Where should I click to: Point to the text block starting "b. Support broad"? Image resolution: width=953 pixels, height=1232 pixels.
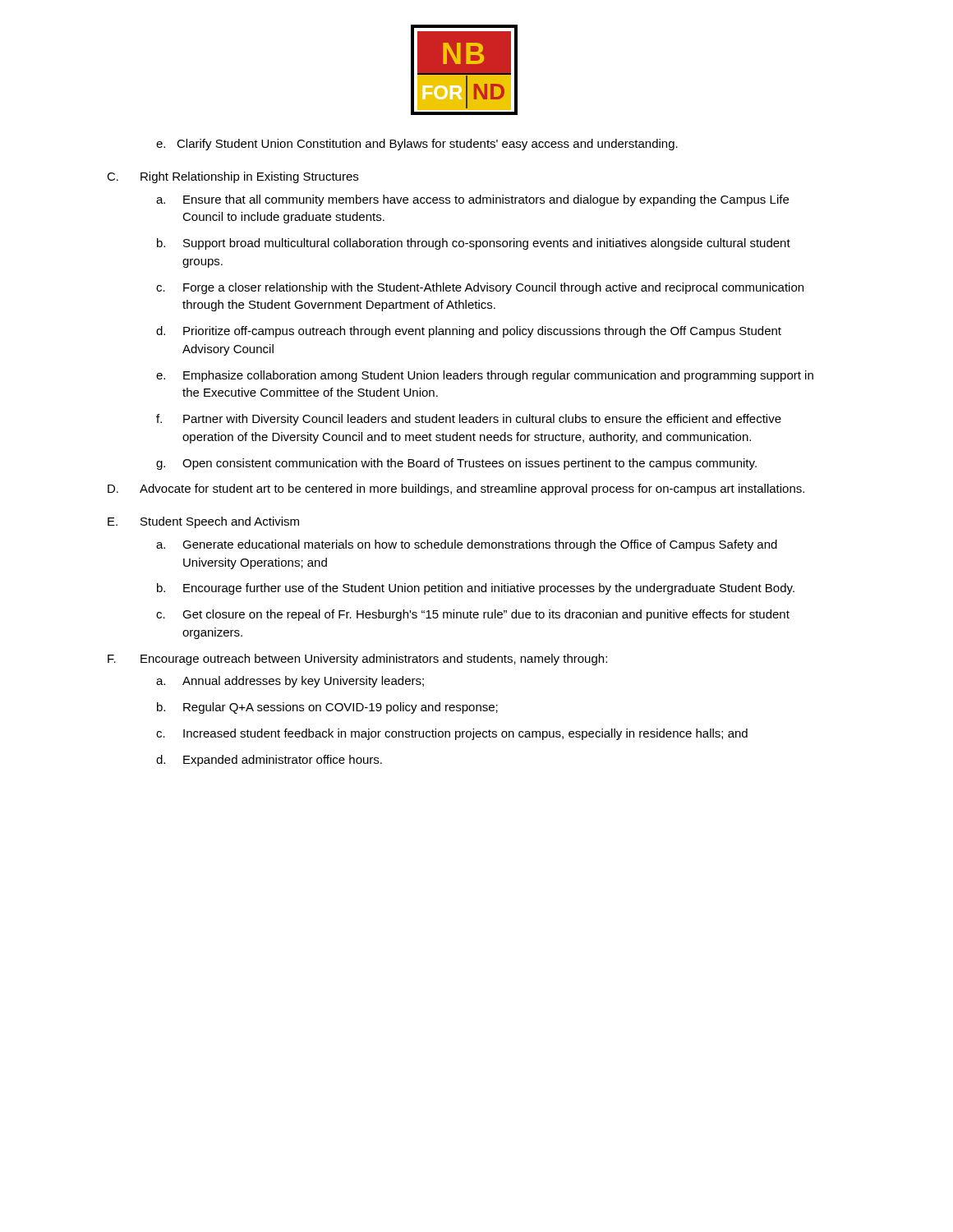click(489, 252)
